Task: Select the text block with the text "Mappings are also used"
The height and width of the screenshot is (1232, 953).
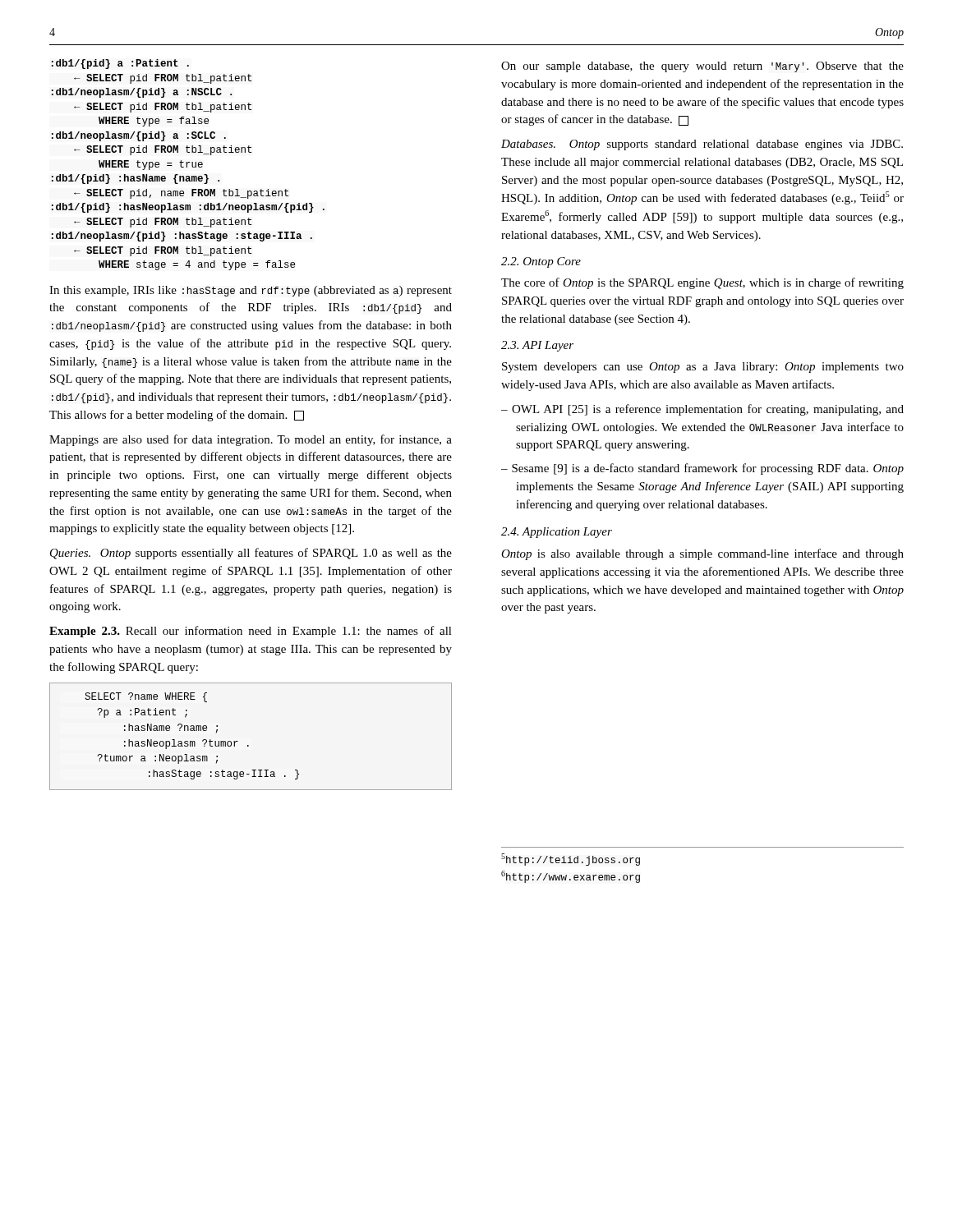Action: (251, 484)
